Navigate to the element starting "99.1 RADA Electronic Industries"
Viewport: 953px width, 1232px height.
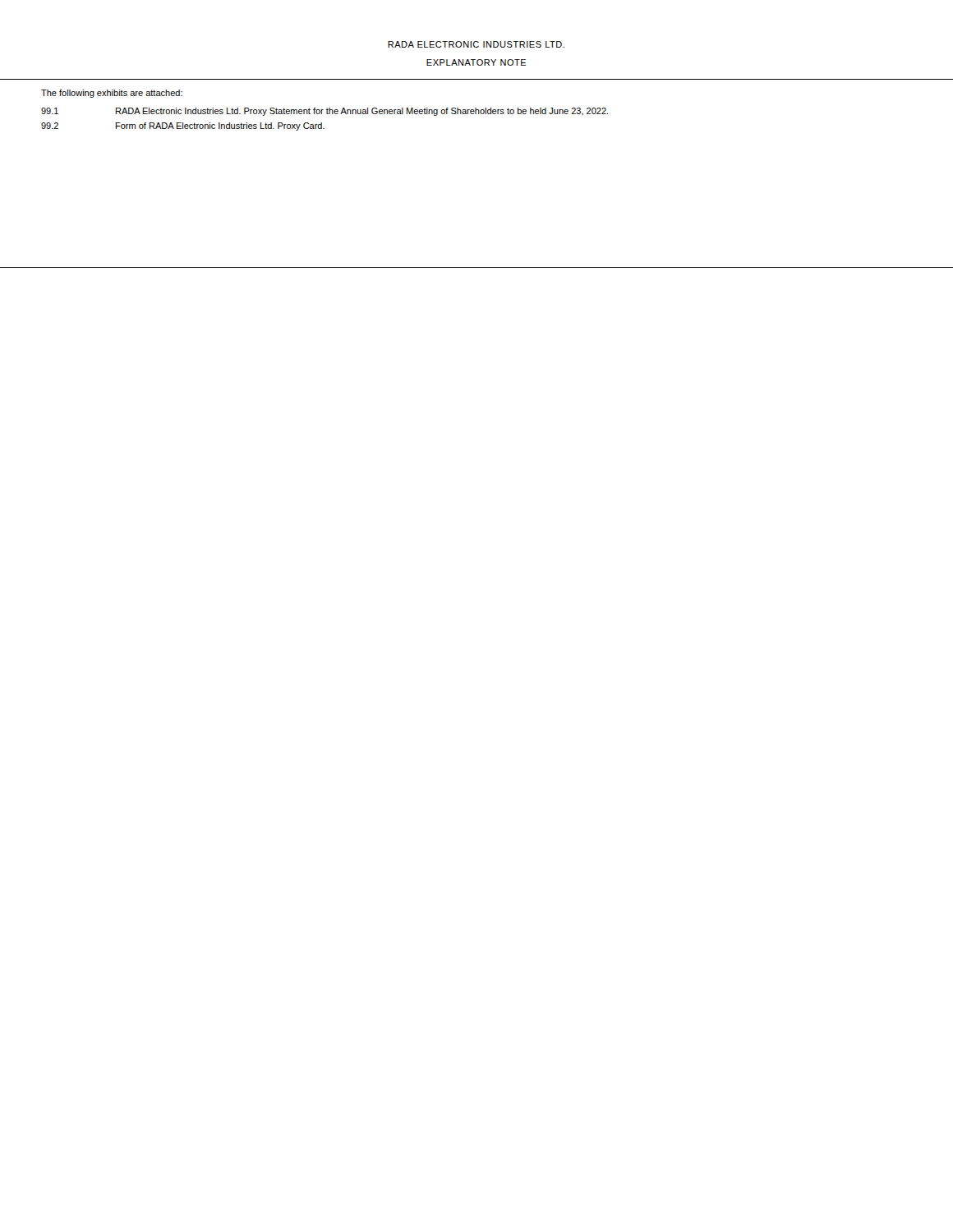click(476, 111)
